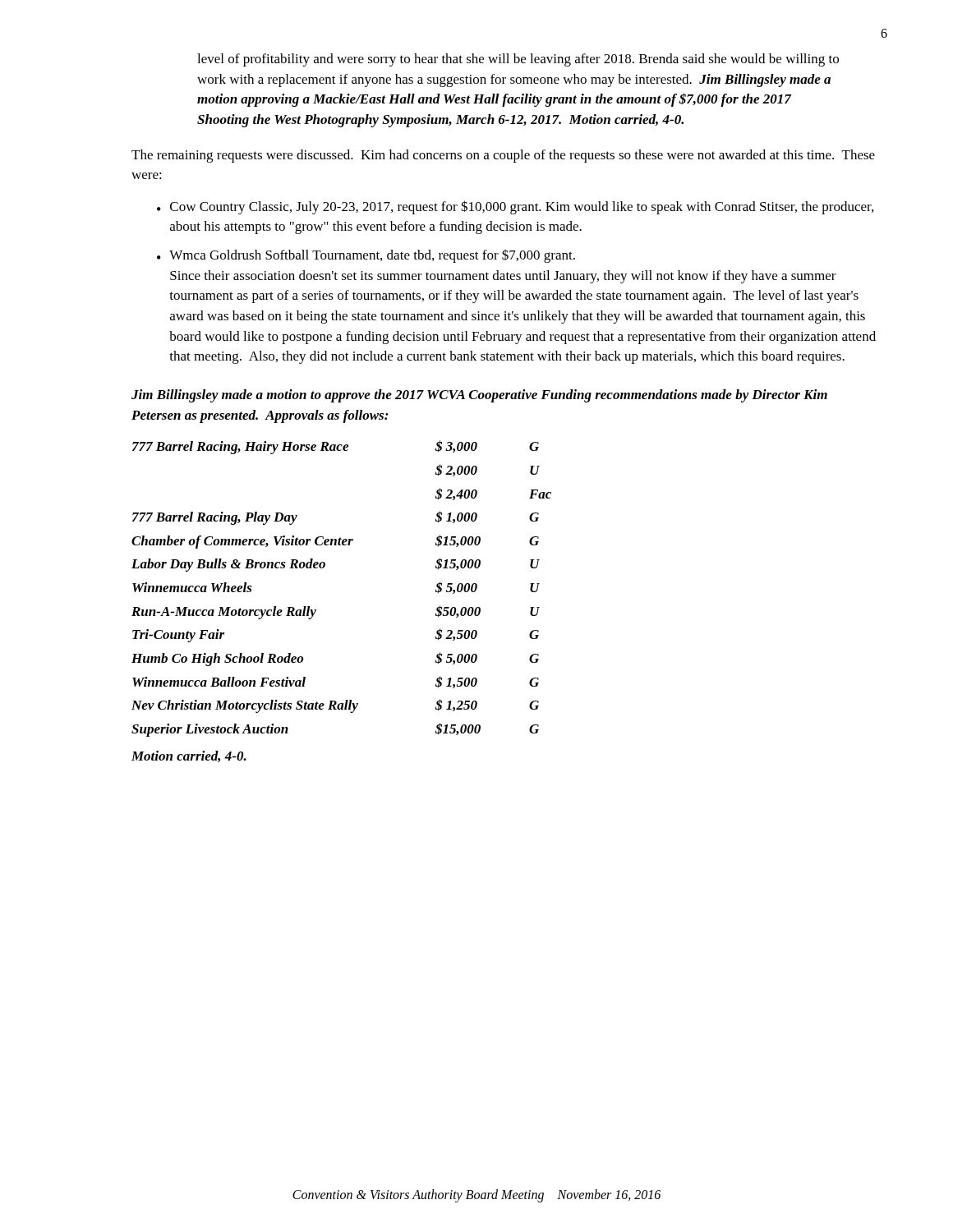Viewport: 953px width, 1232px height.
Task: Find the text block that reads "level of profitability and were sorry to"
Action: tap(518, 89)
